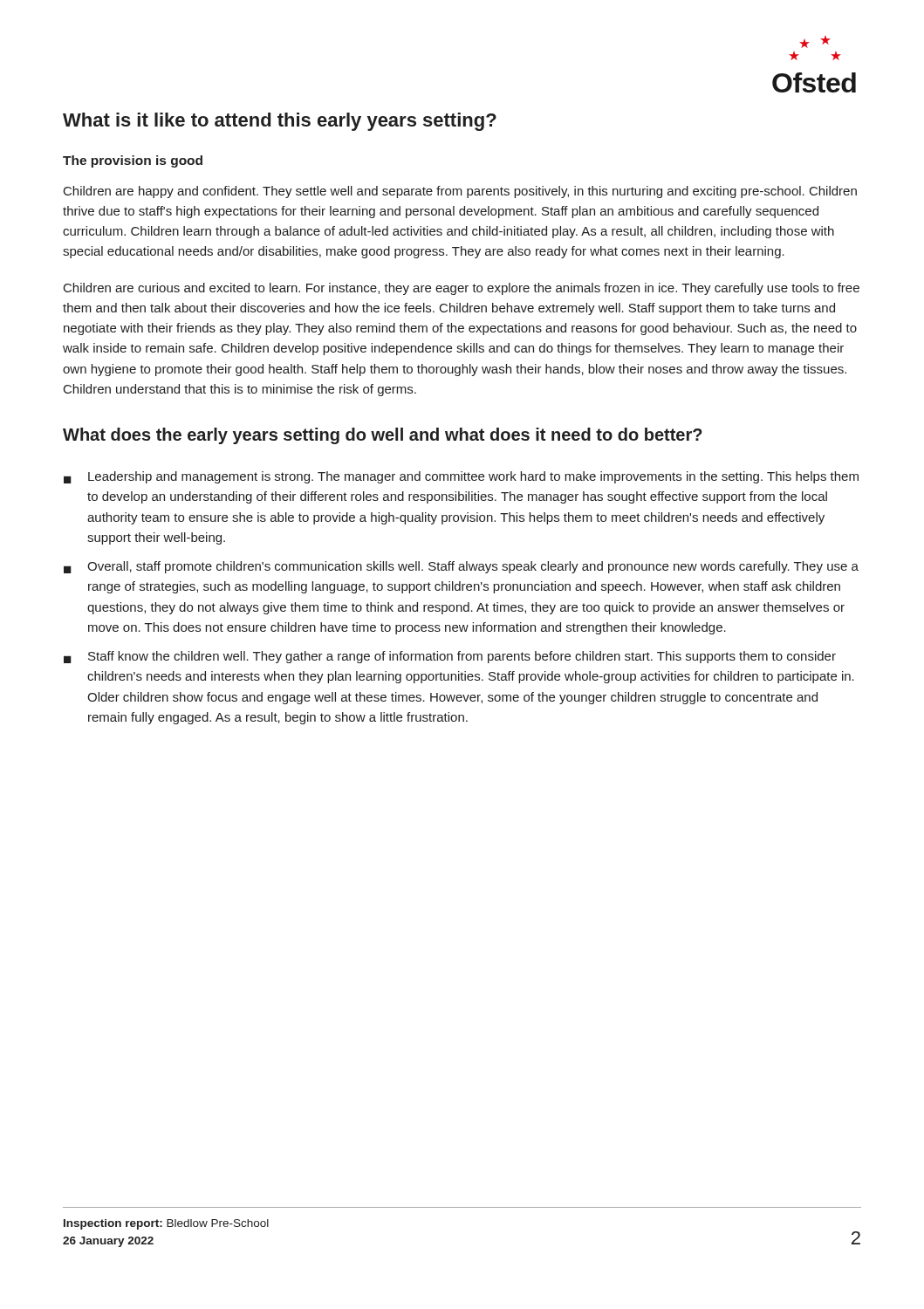Select the passage starting "Children are happy and confident. They settle"
The image size is (924, 1309).
(460, 221)
